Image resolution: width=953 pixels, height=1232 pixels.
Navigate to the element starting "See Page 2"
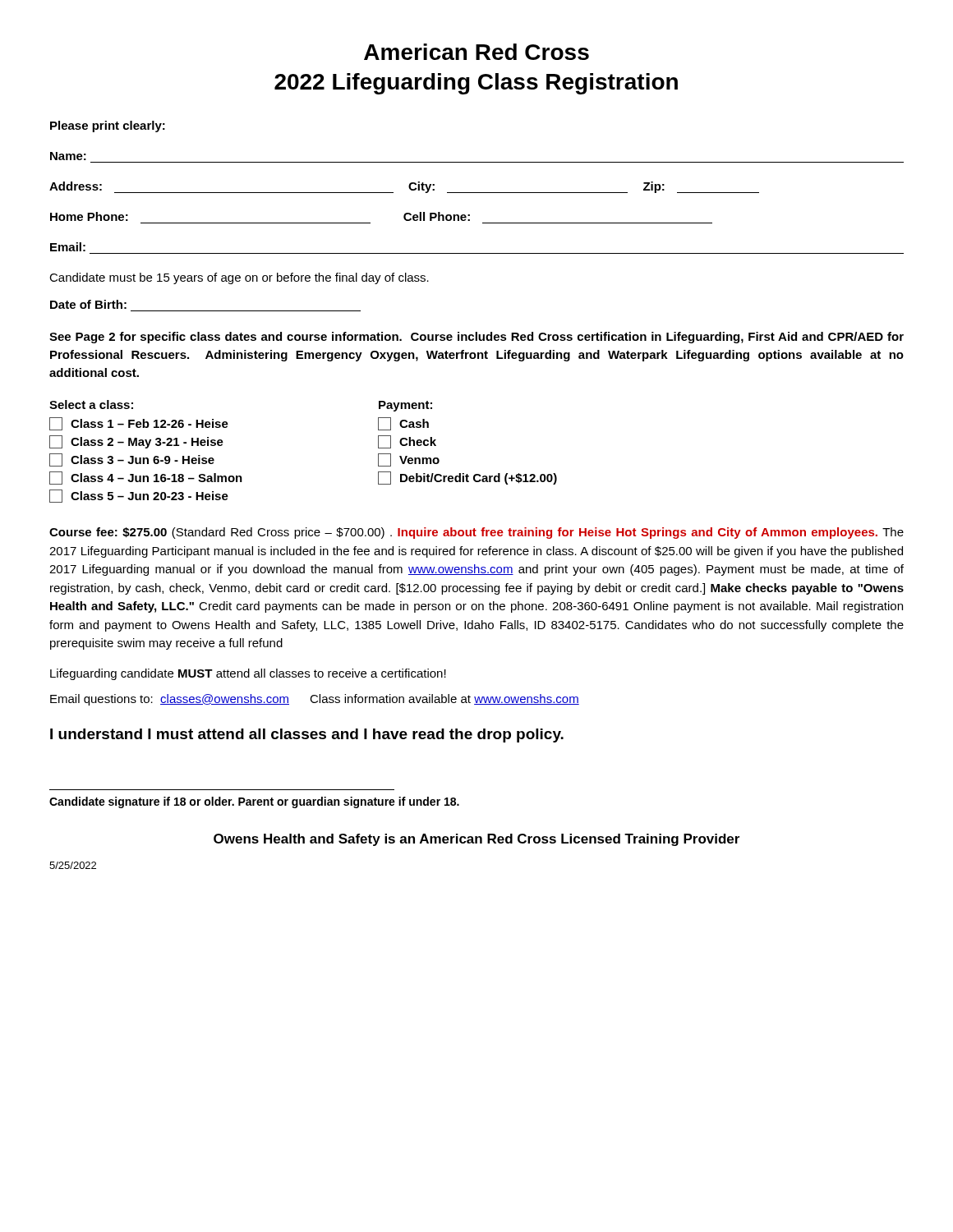pyautogui.click(x=476, y=354)
